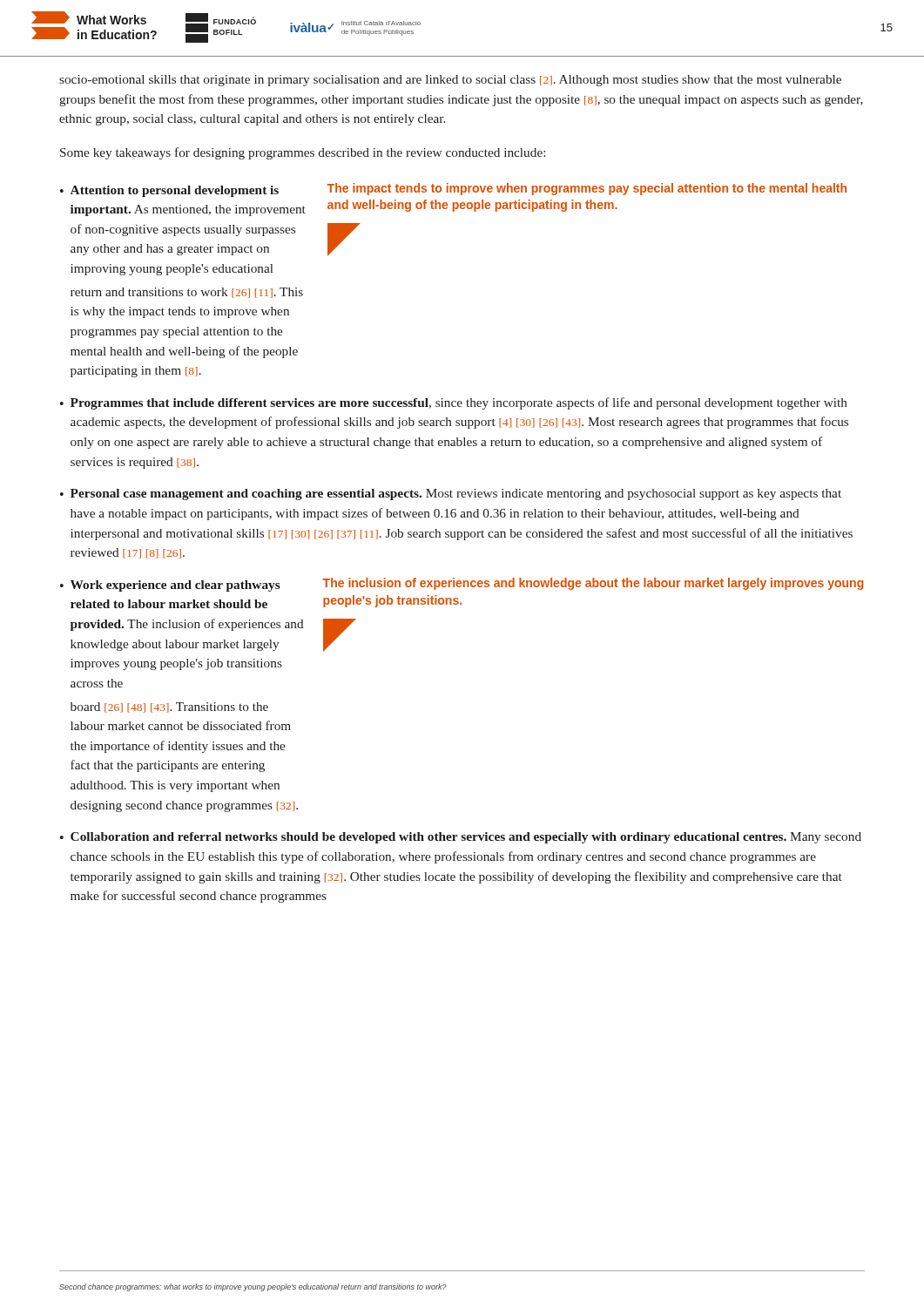The image size is (924, 1307).
Task: Find the block on this page that starts "• Attention to personal development is"
Action: coord(453,190)
